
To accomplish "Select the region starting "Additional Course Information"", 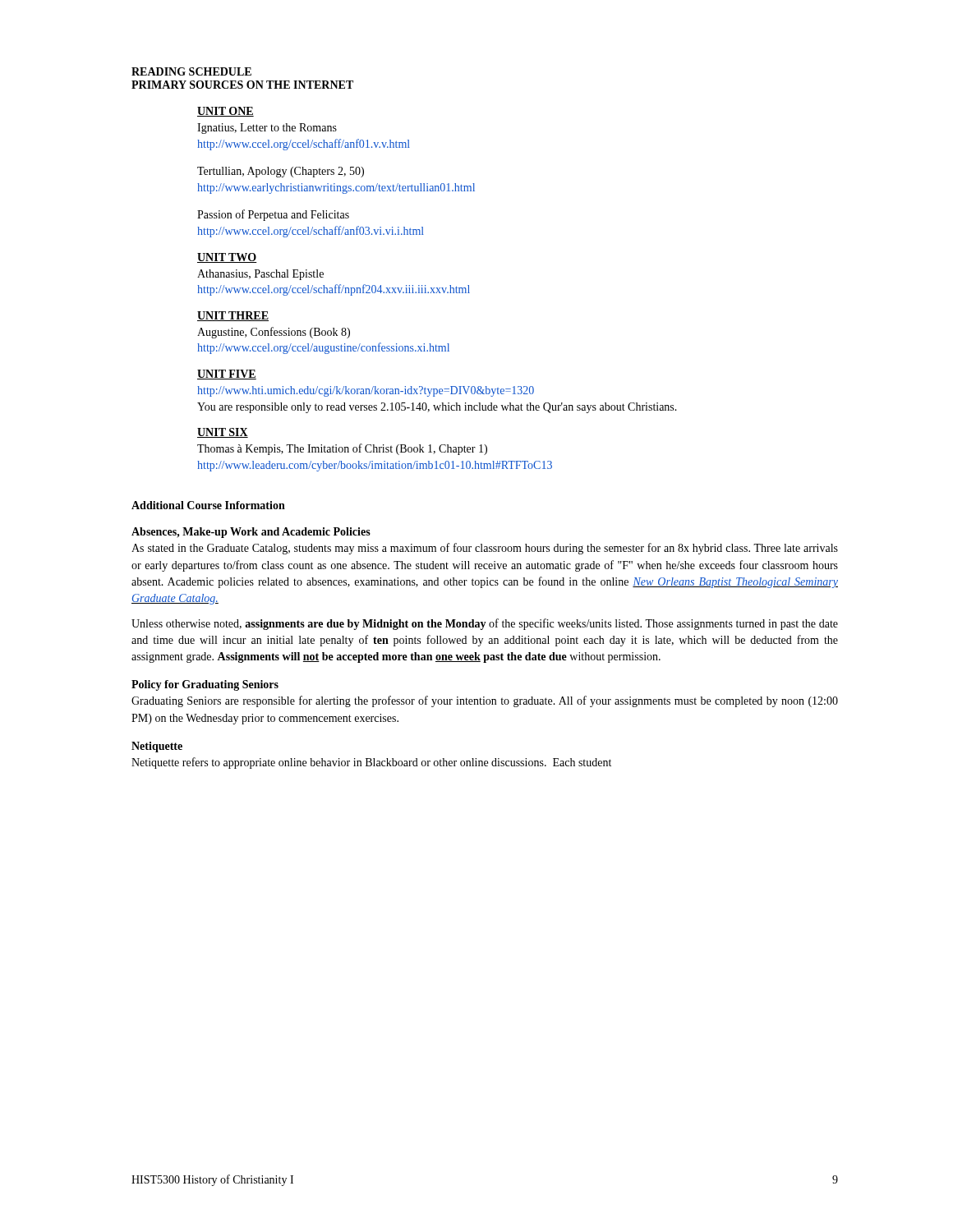I will [208, 506].
